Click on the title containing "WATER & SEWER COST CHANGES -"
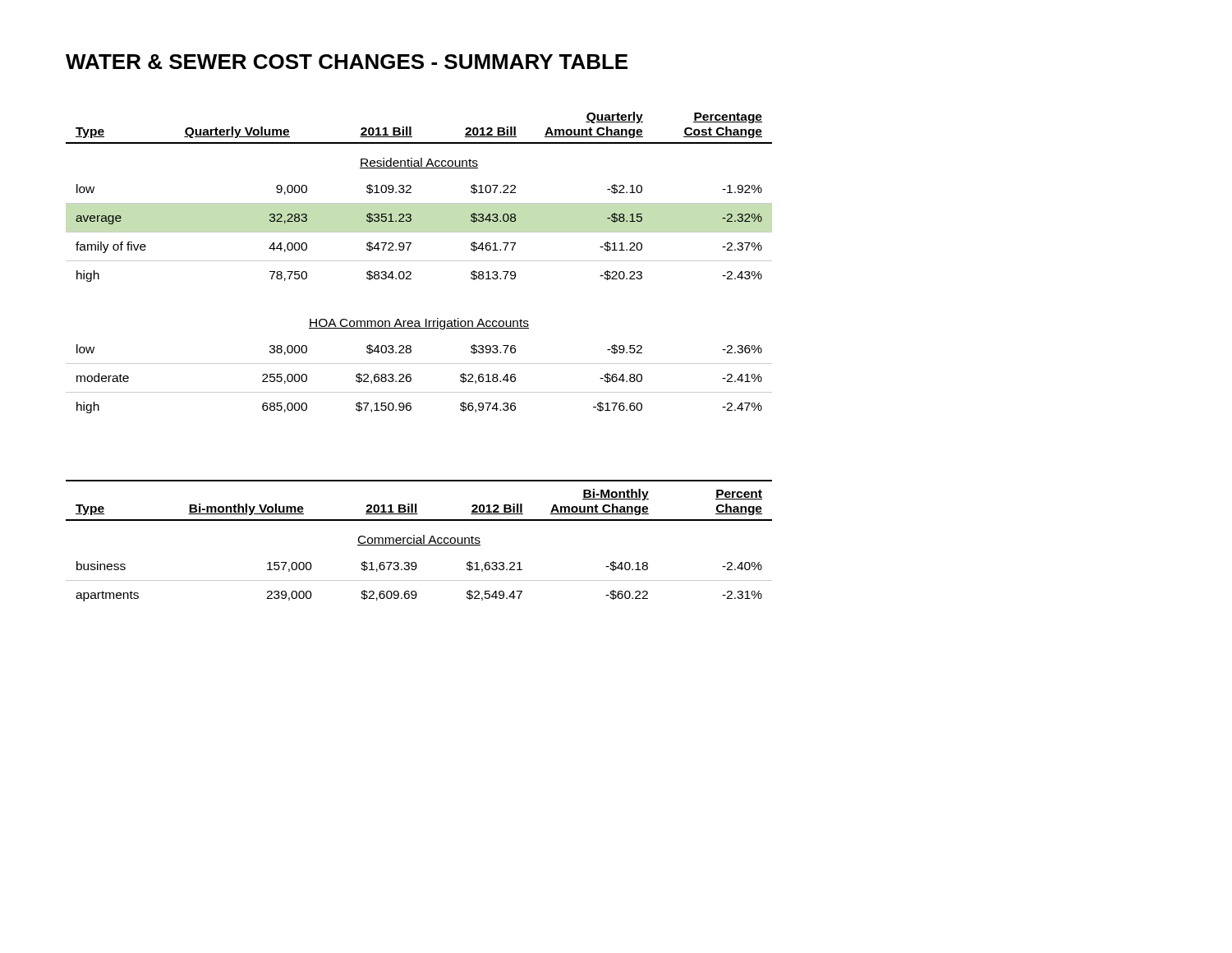This screenshot has width=1232, height=953. pos(347,62)
